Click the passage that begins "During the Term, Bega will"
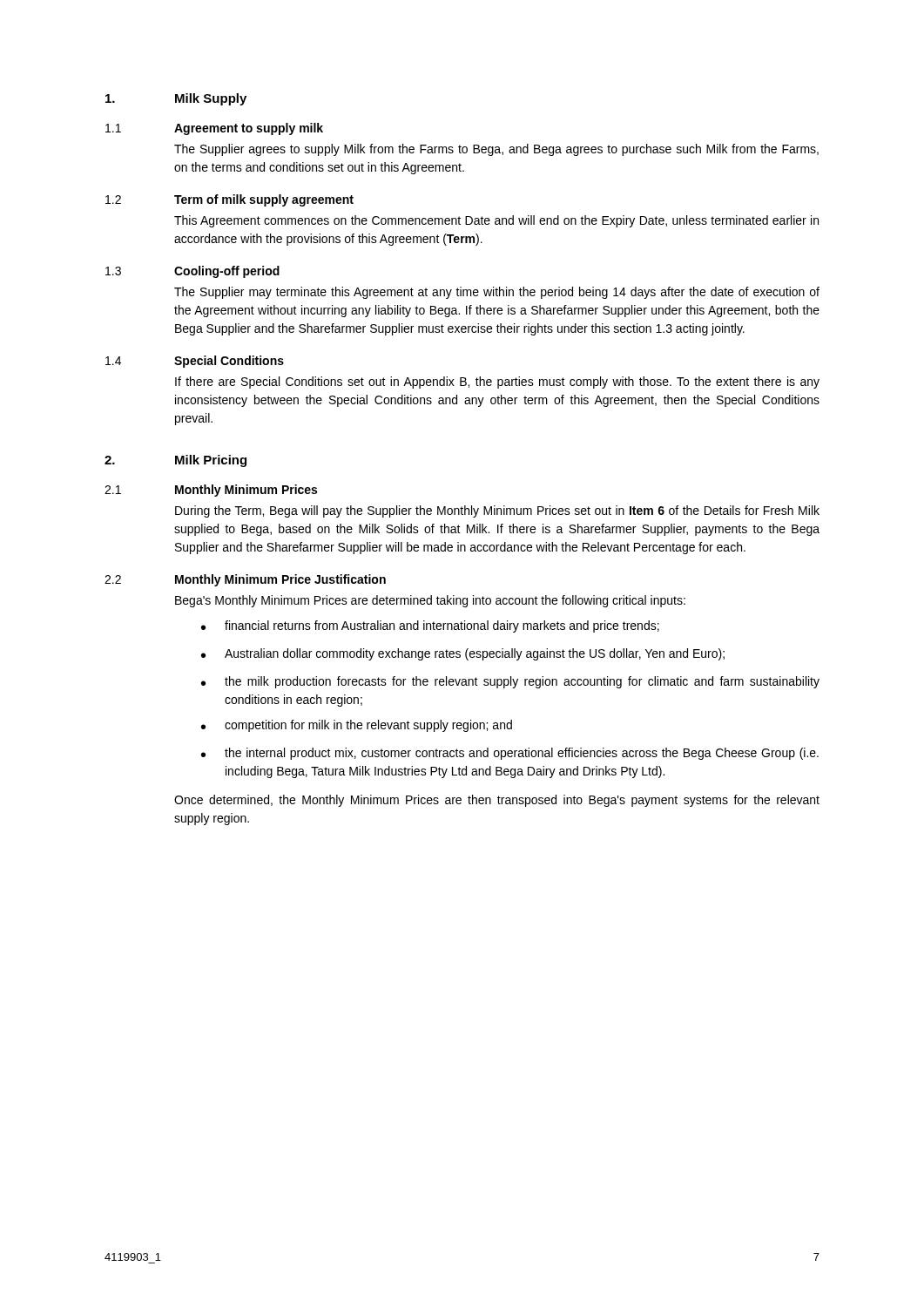 [497, 529]
